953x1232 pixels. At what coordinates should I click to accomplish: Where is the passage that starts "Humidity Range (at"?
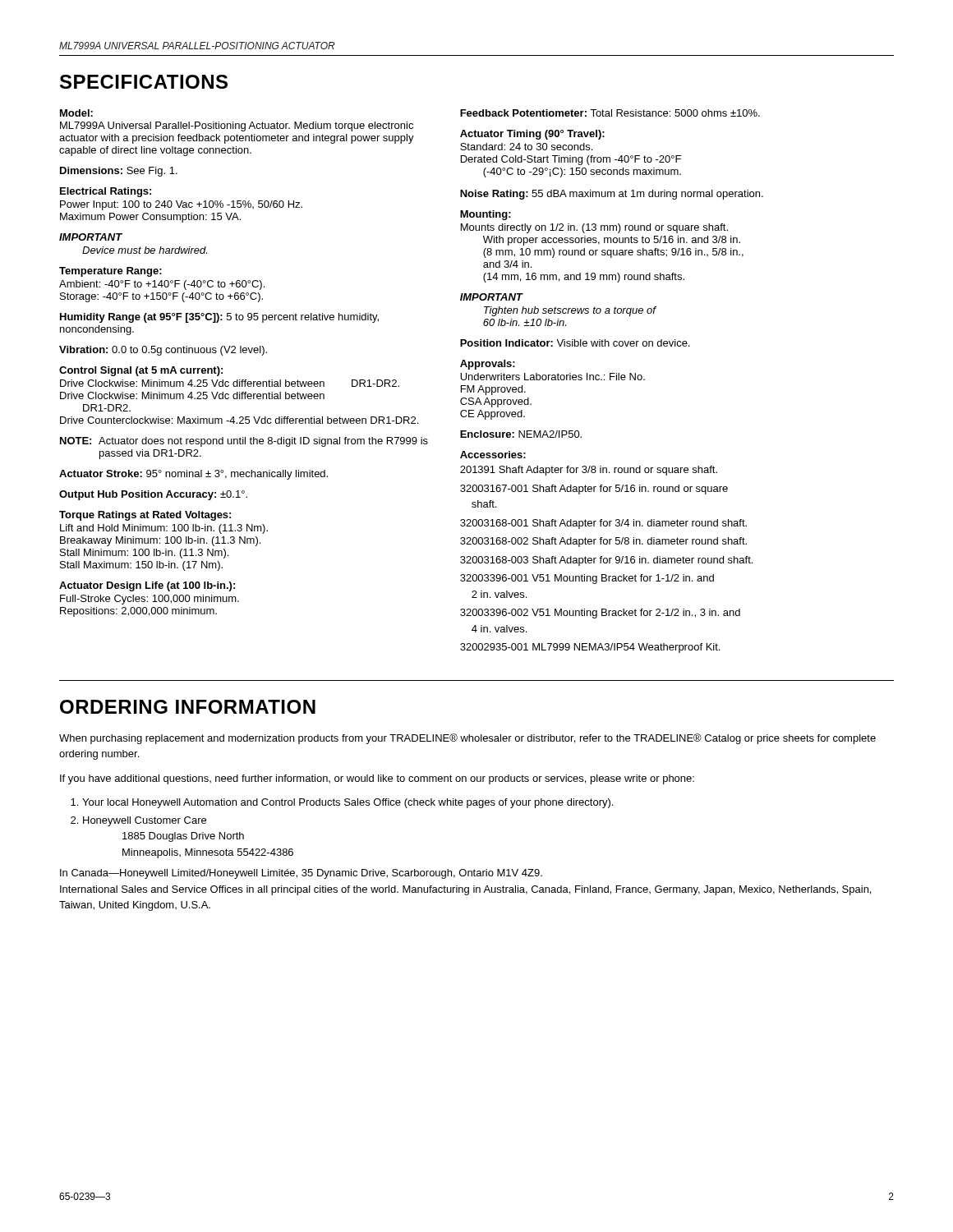click(219, 323)
